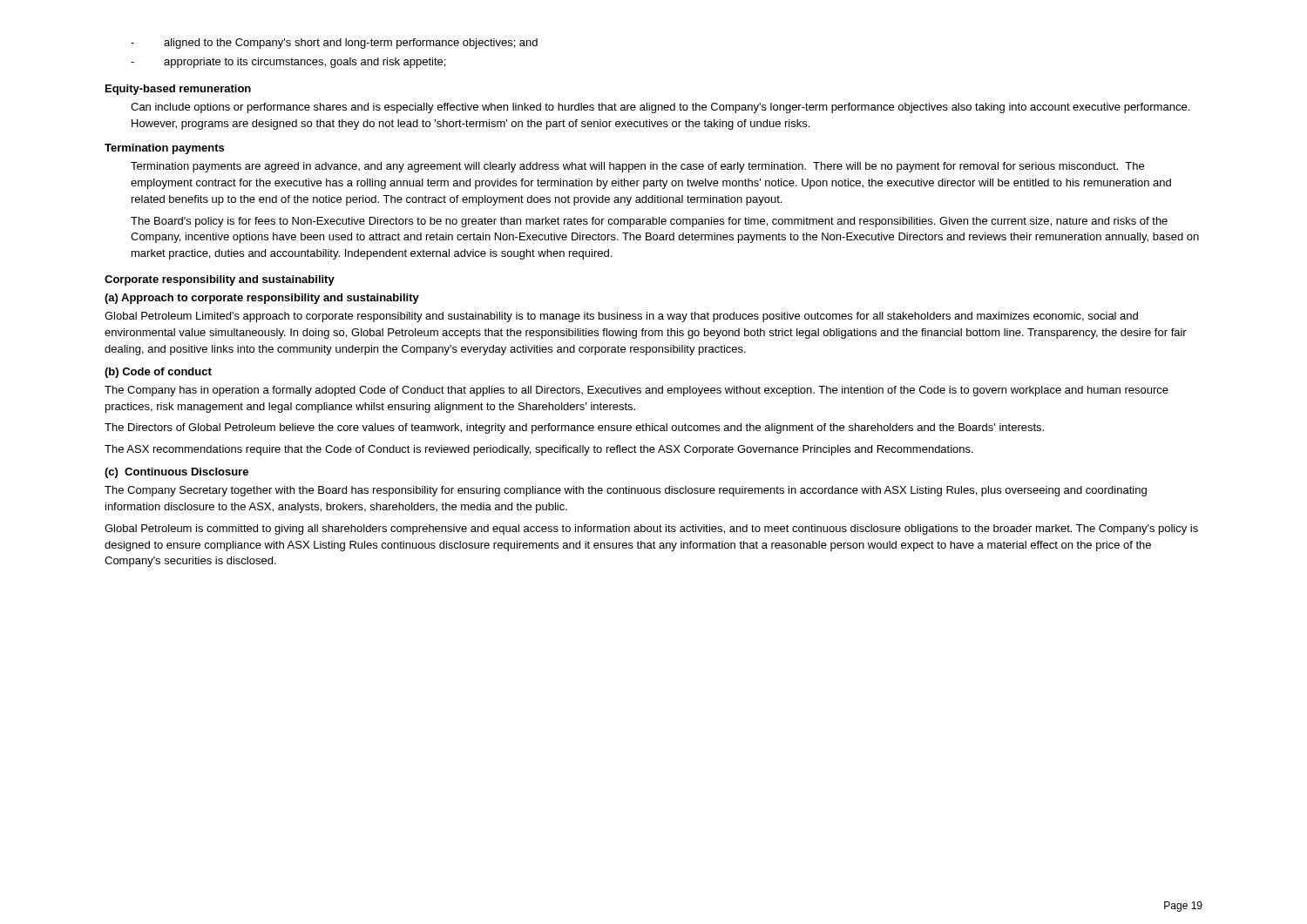
Task: Click on the text block with the text "The Board's policy is"
Action: point(665,237)
